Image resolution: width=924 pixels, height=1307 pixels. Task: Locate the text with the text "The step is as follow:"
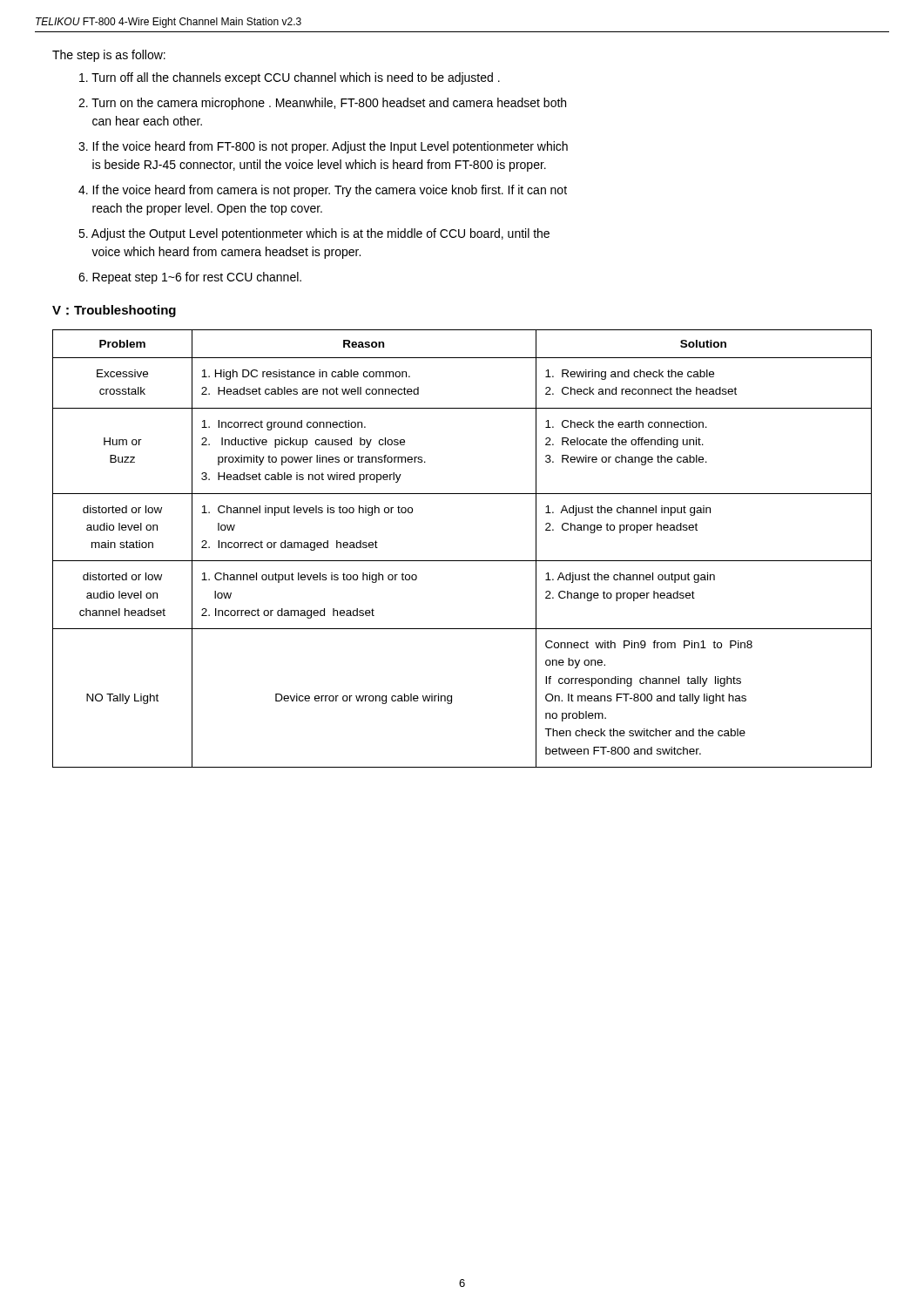point(109,55)
